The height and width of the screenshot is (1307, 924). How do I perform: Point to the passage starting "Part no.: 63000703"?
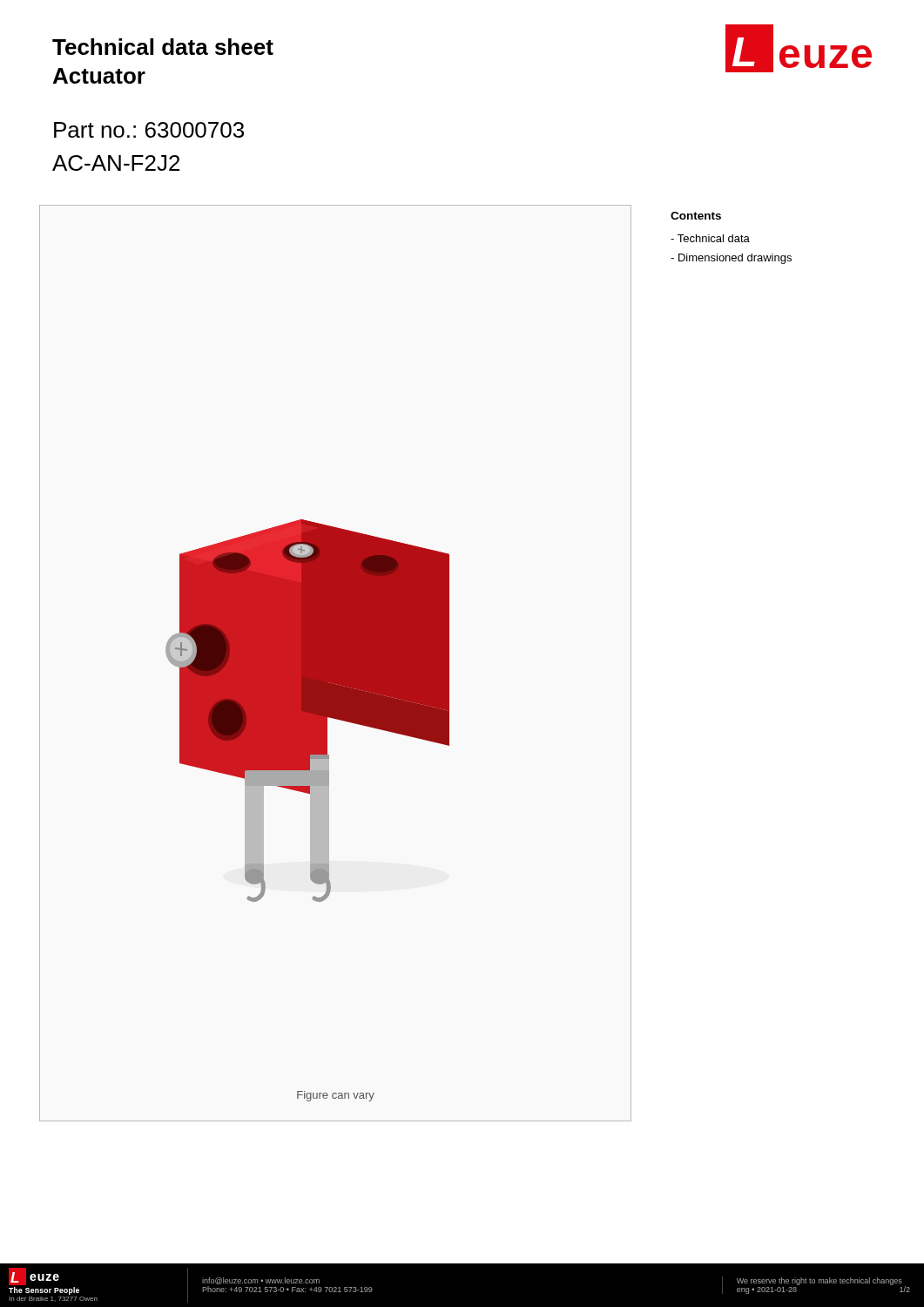(149, 130)
